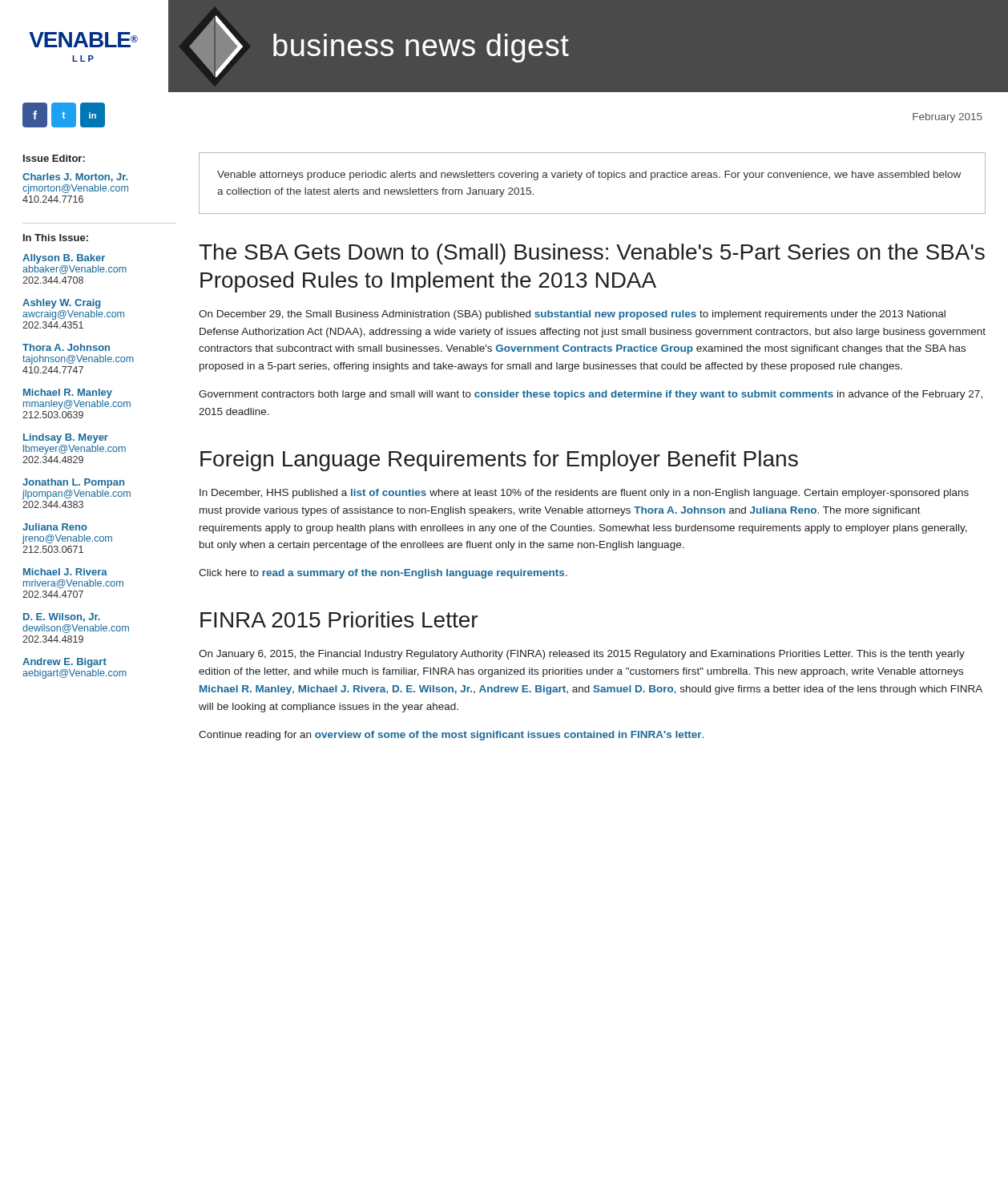This screenshot has width=1008, height=1202.
Task: Locate the text block with the text "In December, HHS"
Action: 584,519
